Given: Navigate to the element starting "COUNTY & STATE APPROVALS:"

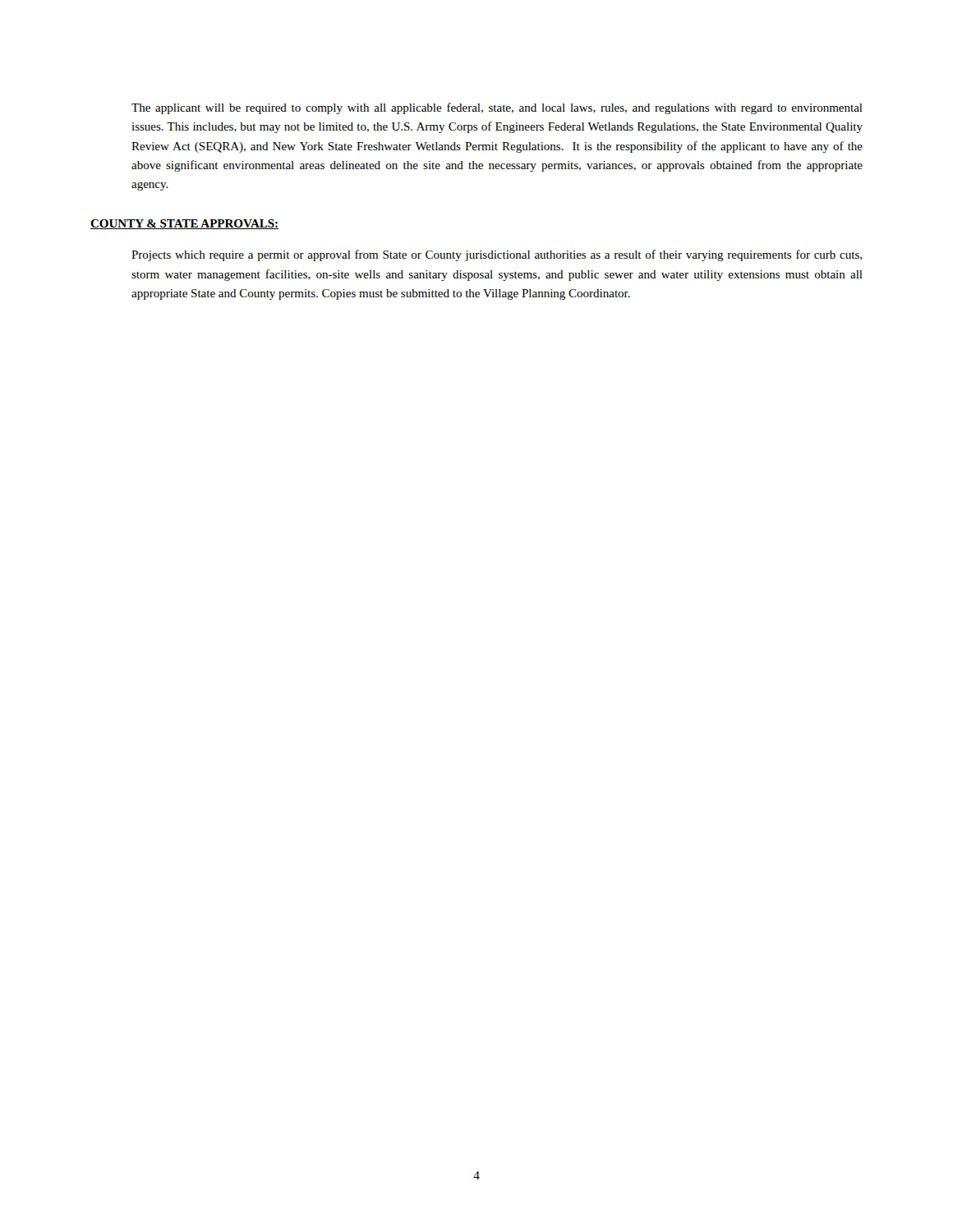Looking at the screenshot, I should 184,224.
